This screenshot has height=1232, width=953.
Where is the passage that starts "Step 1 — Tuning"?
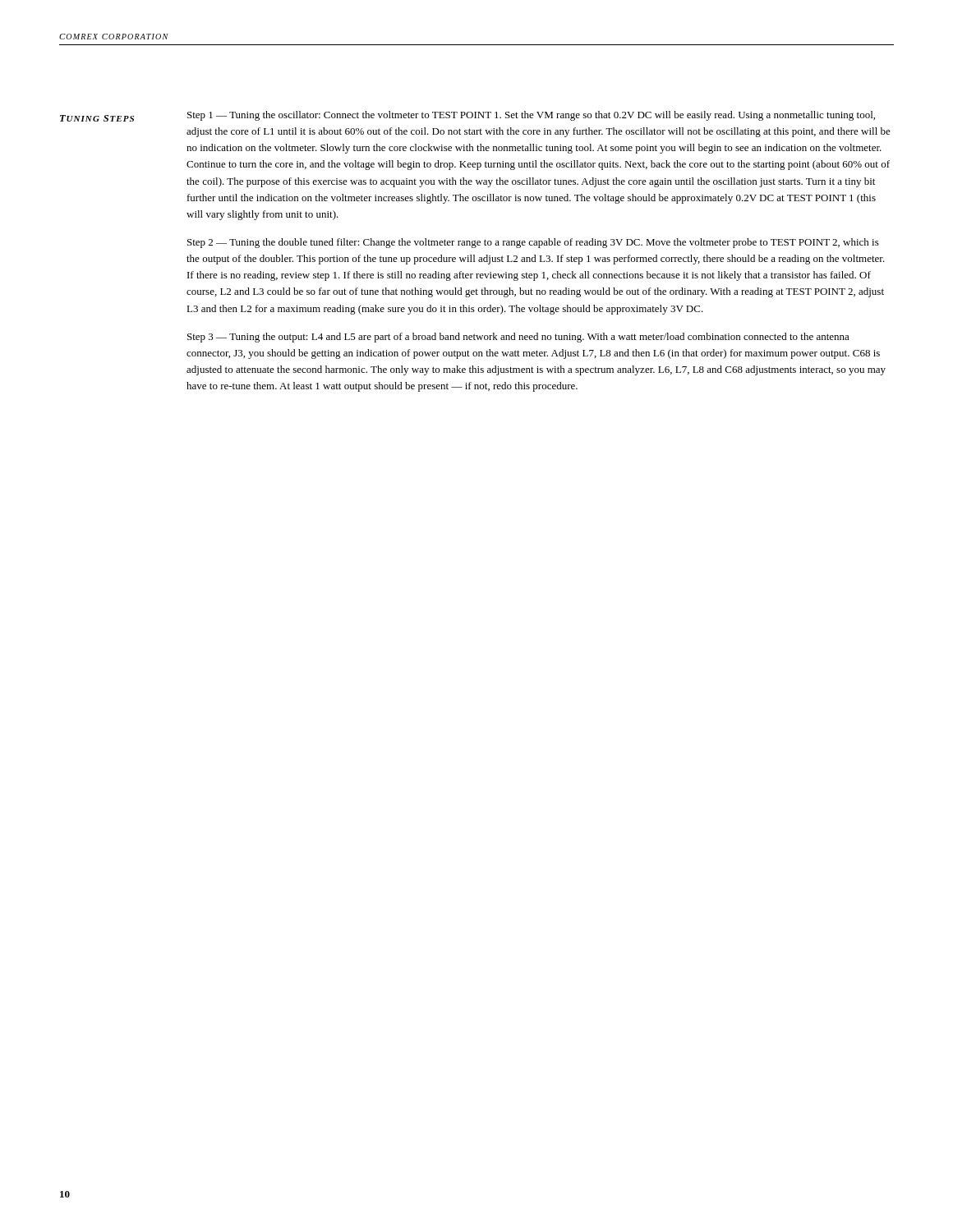click(x=538, y=164)
